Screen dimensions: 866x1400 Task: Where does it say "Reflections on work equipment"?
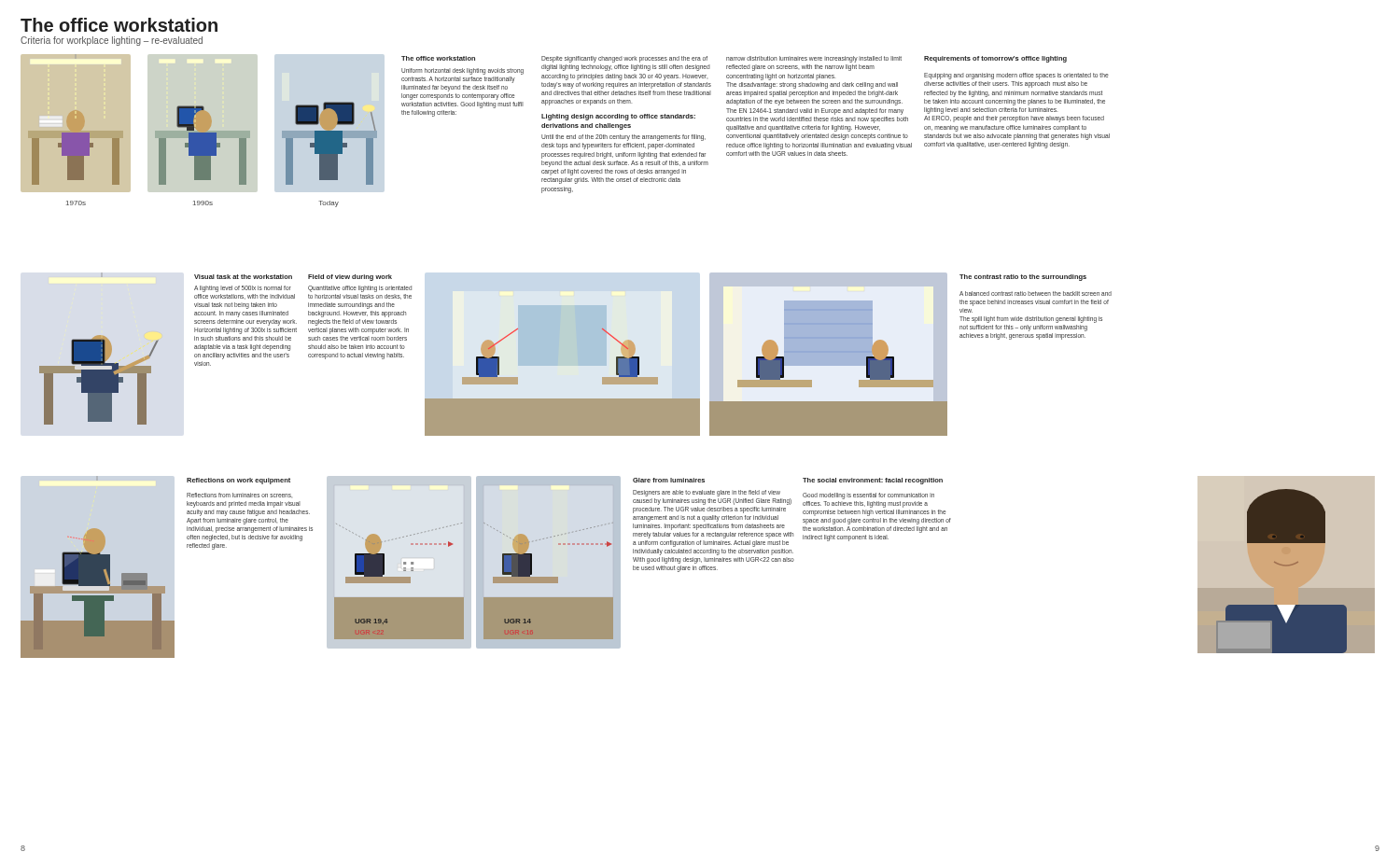pyautogui.click(x=239, y=480)
